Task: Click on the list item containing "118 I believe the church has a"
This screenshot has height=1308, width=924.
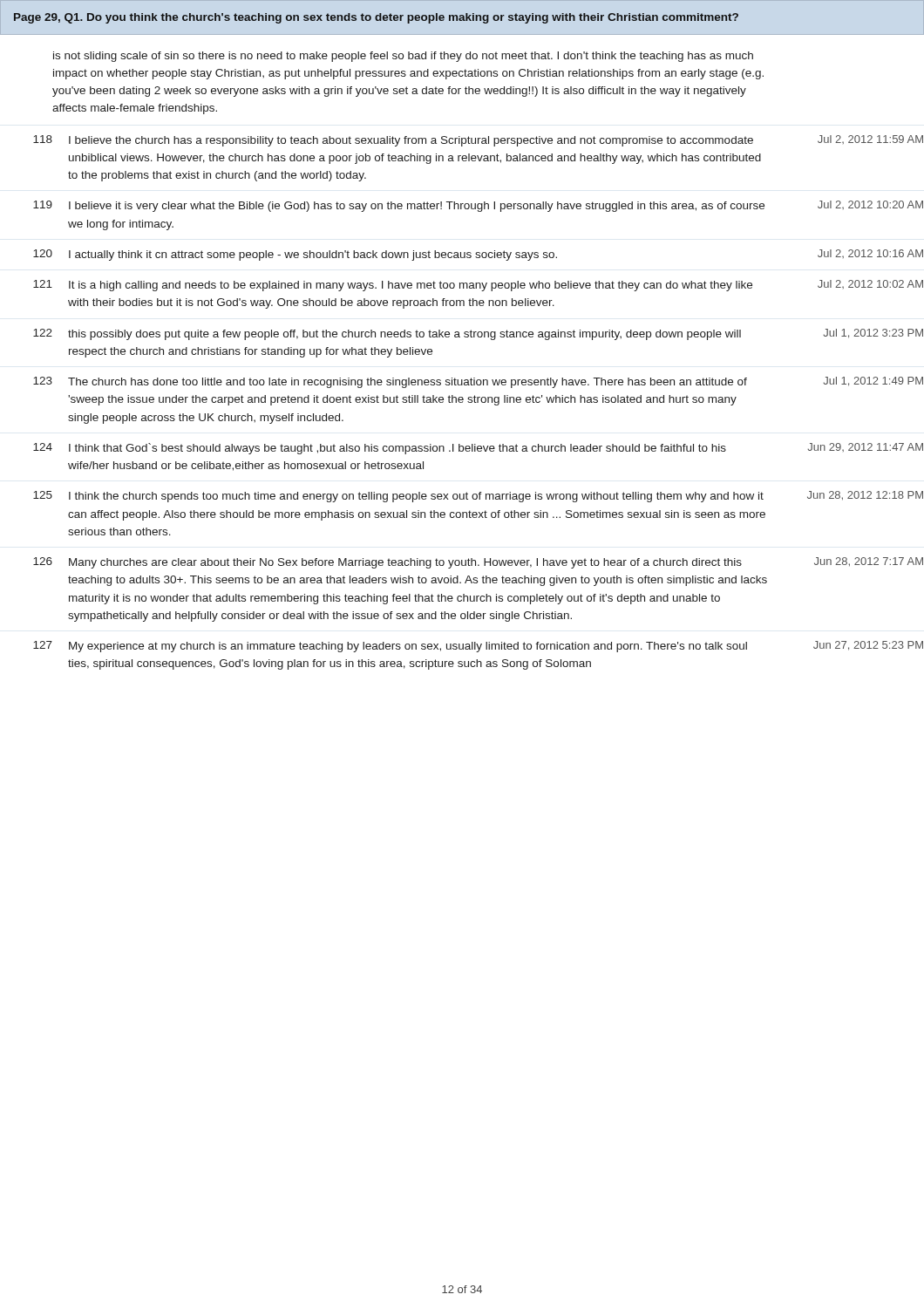Action: (462, 158)
